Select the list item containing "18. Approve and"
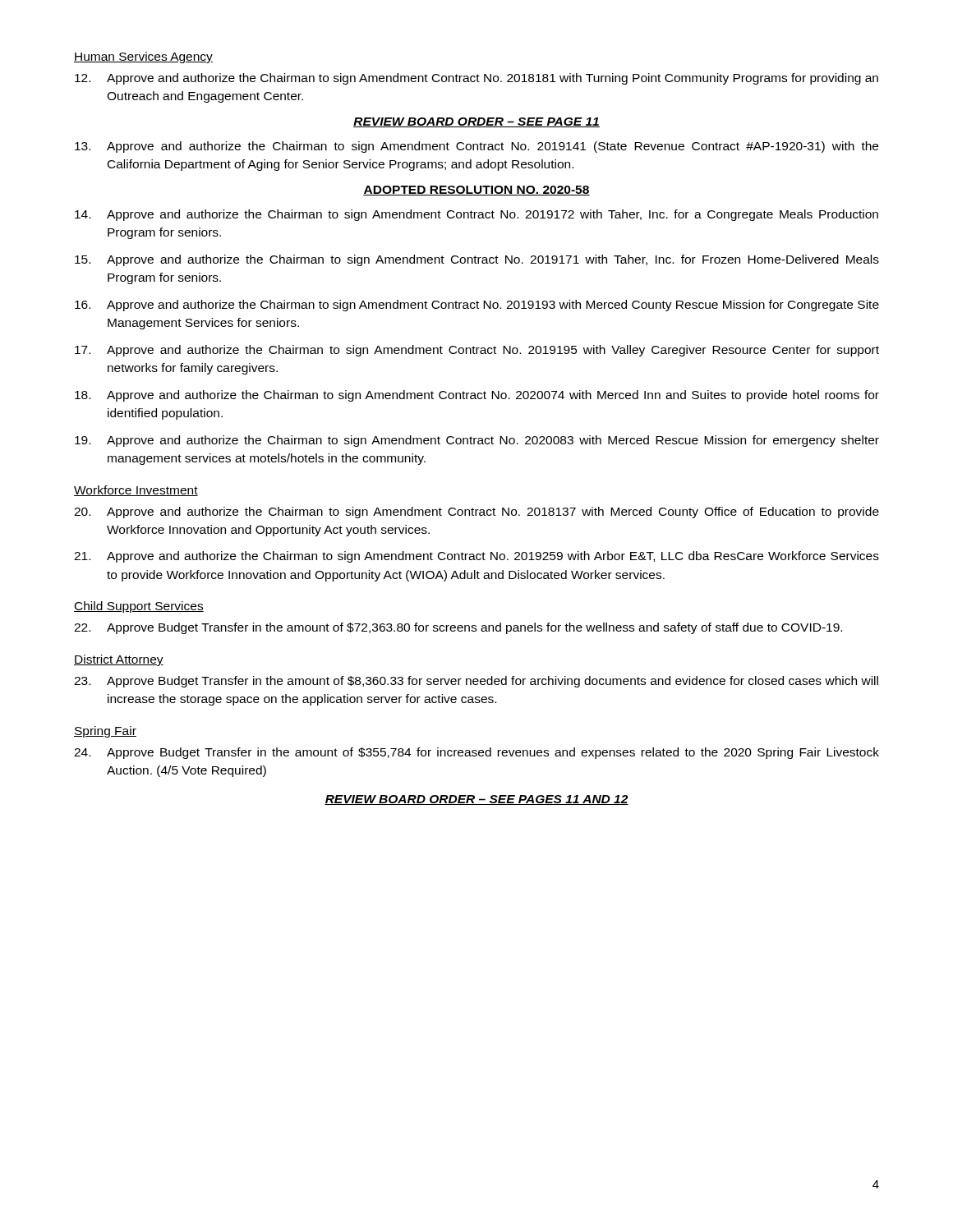 (x=476, y=404)
